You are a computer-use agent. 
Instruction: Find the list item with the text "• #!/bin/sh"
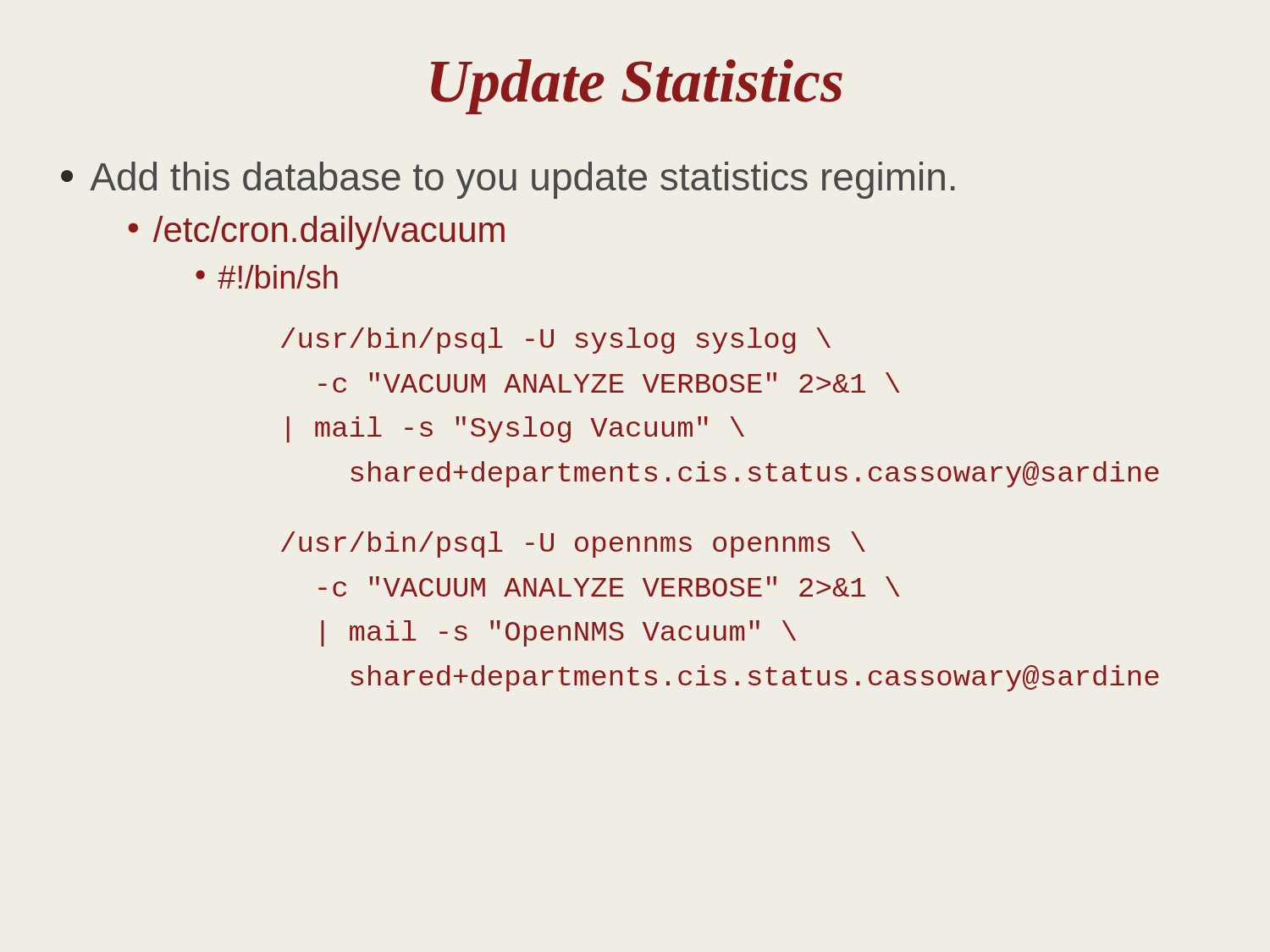click(267, 278)
